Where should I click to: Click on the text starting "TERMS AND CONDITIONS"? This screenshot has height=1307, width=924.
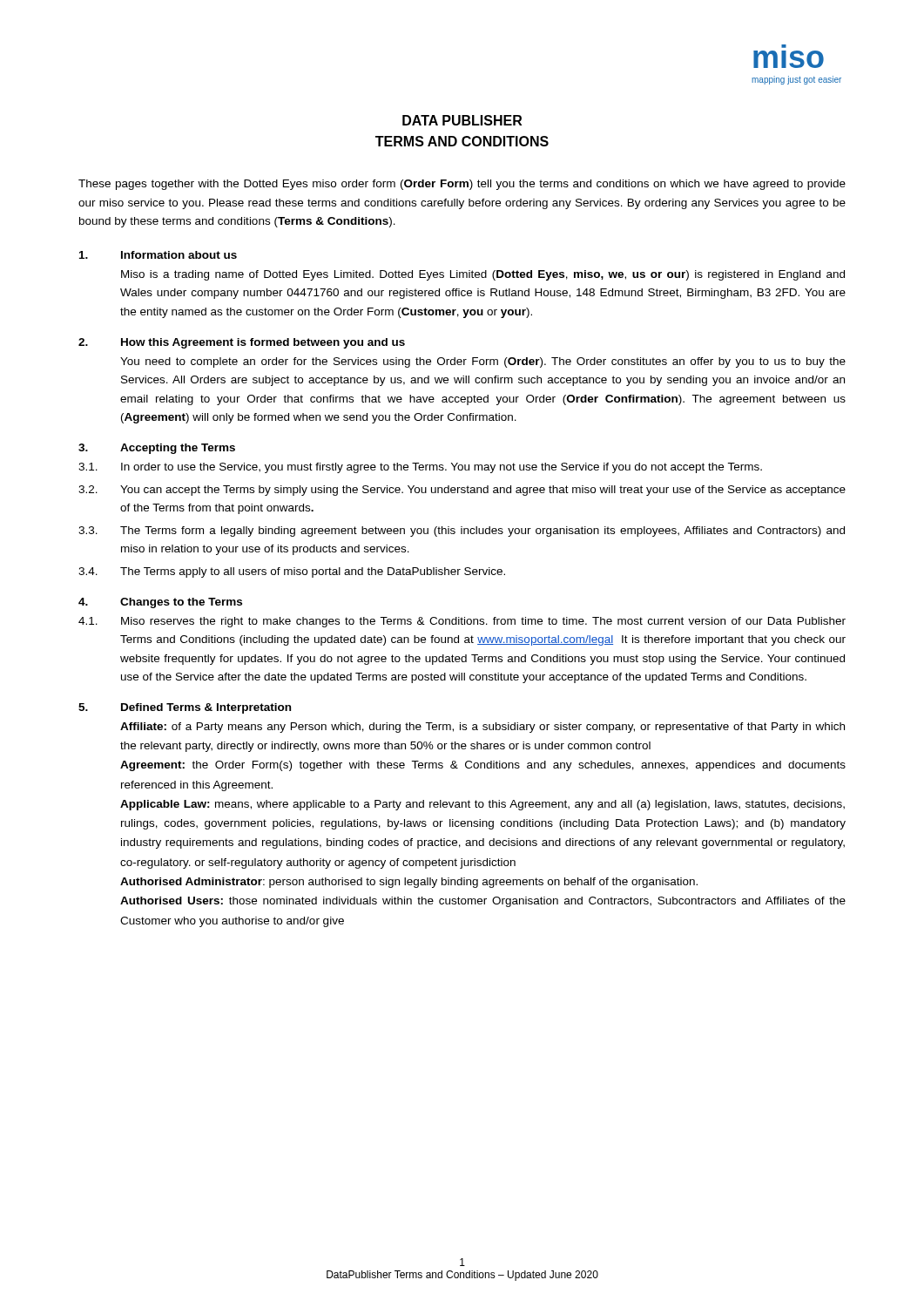coord(462,142)
